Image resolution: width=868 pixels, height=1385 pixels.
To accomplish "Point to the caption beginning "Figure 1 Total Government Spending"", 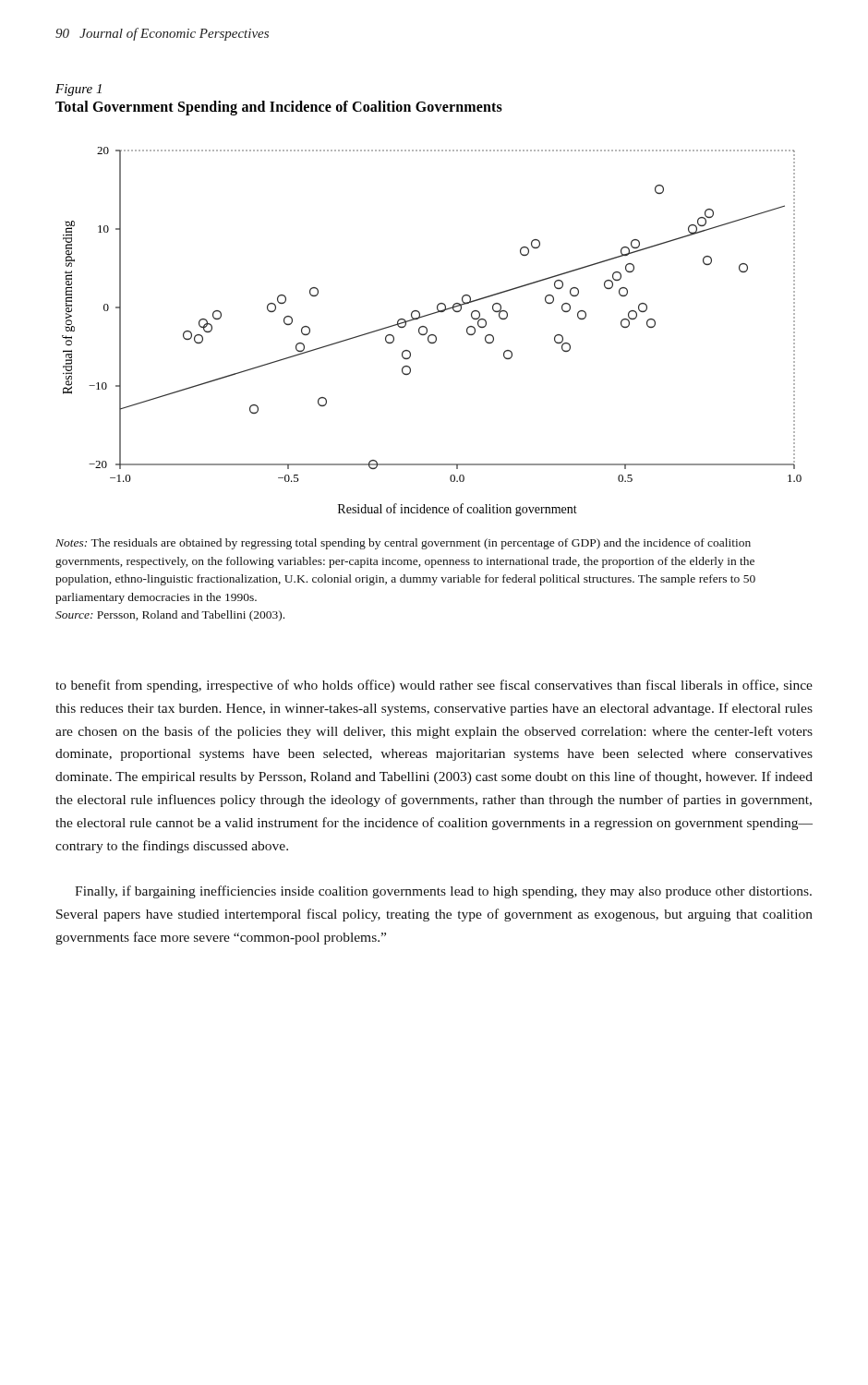I will pos(279,98).
